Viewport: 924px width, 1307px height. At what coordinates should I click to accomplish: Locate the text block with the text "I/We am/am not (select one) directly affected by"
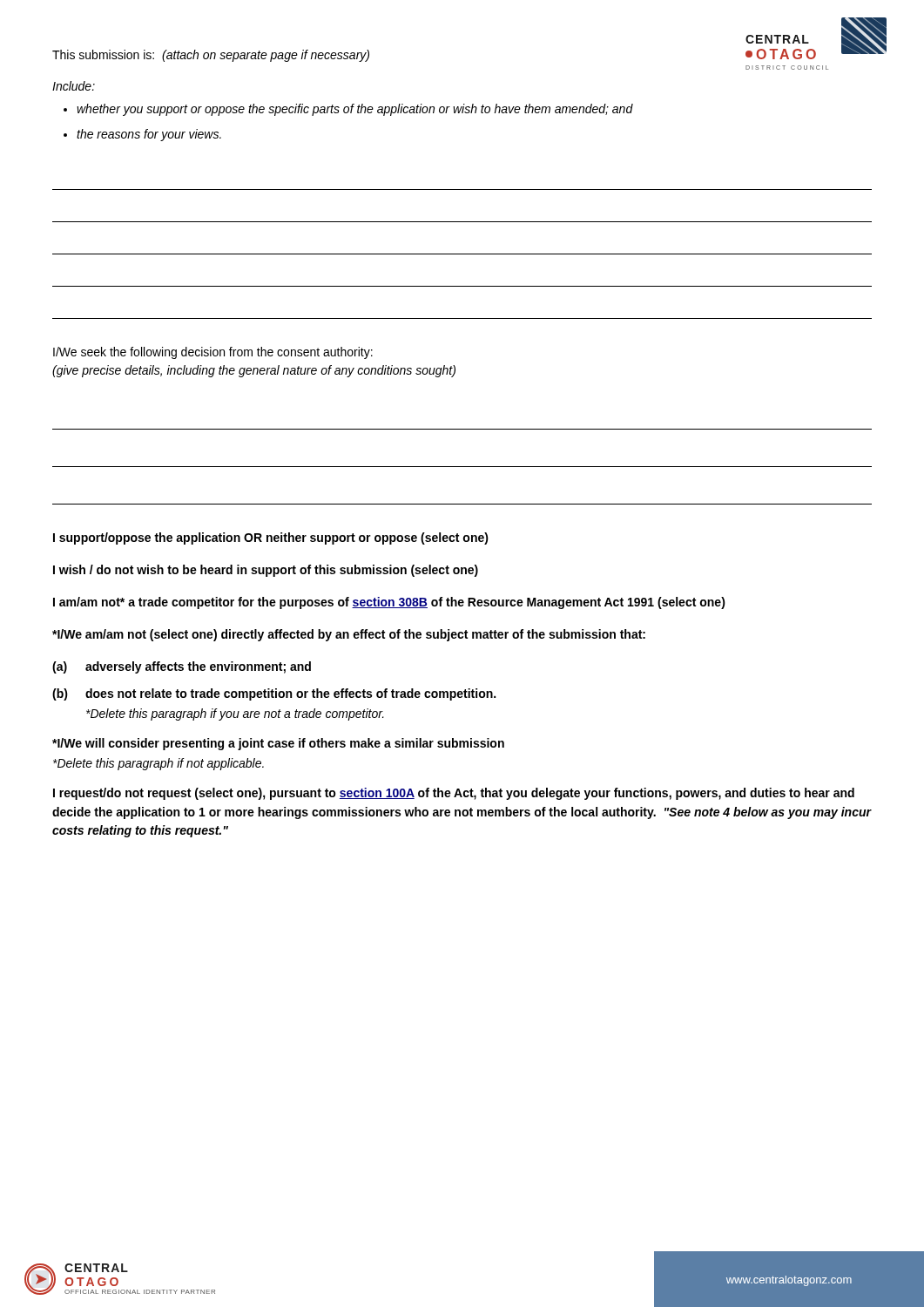coord(349,634)
